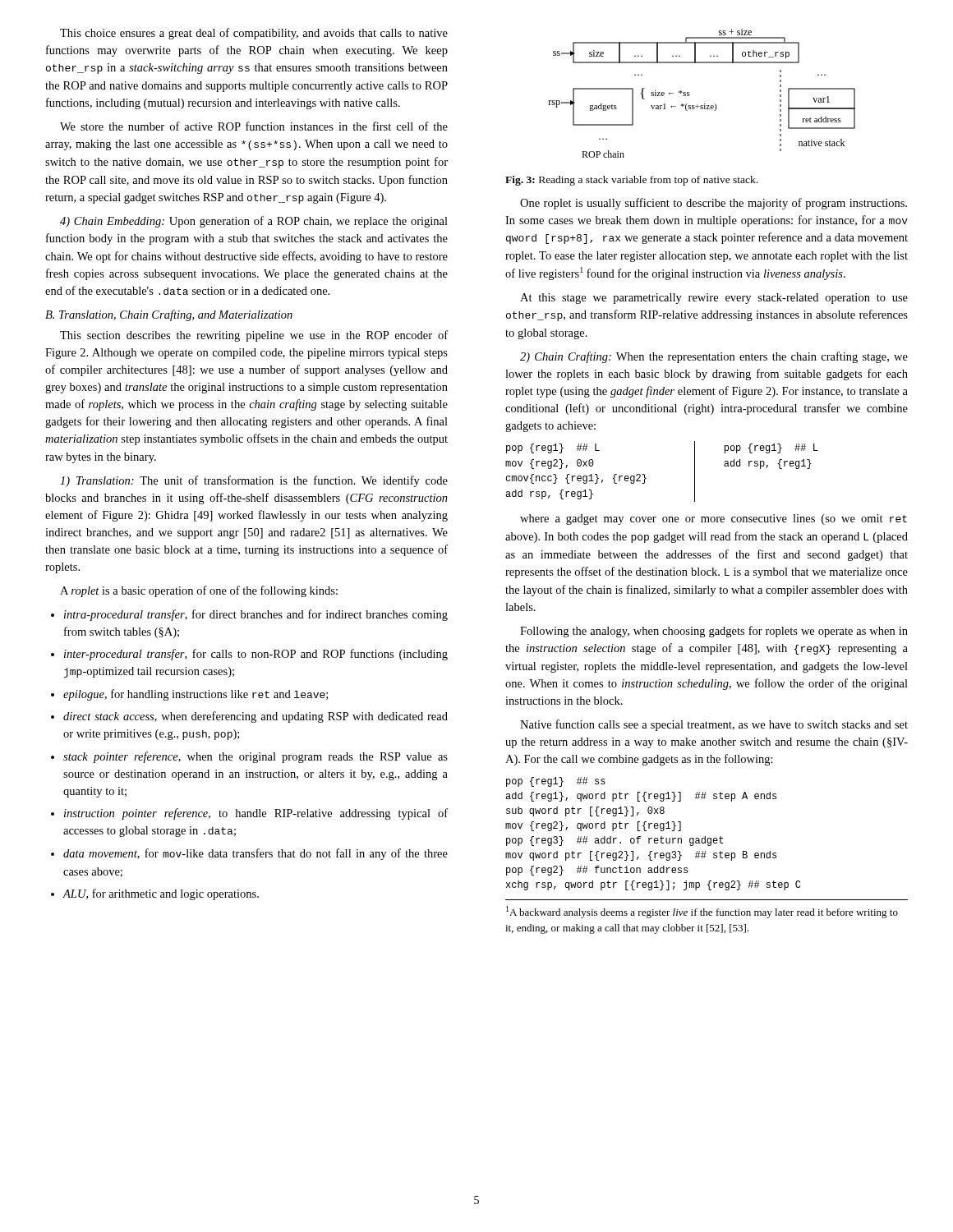This screenshot has width=953, height=1232.
Task: Click on the section header that reads "B. Translation, Chain Crafting,"
Action: (x=246, y=315)
